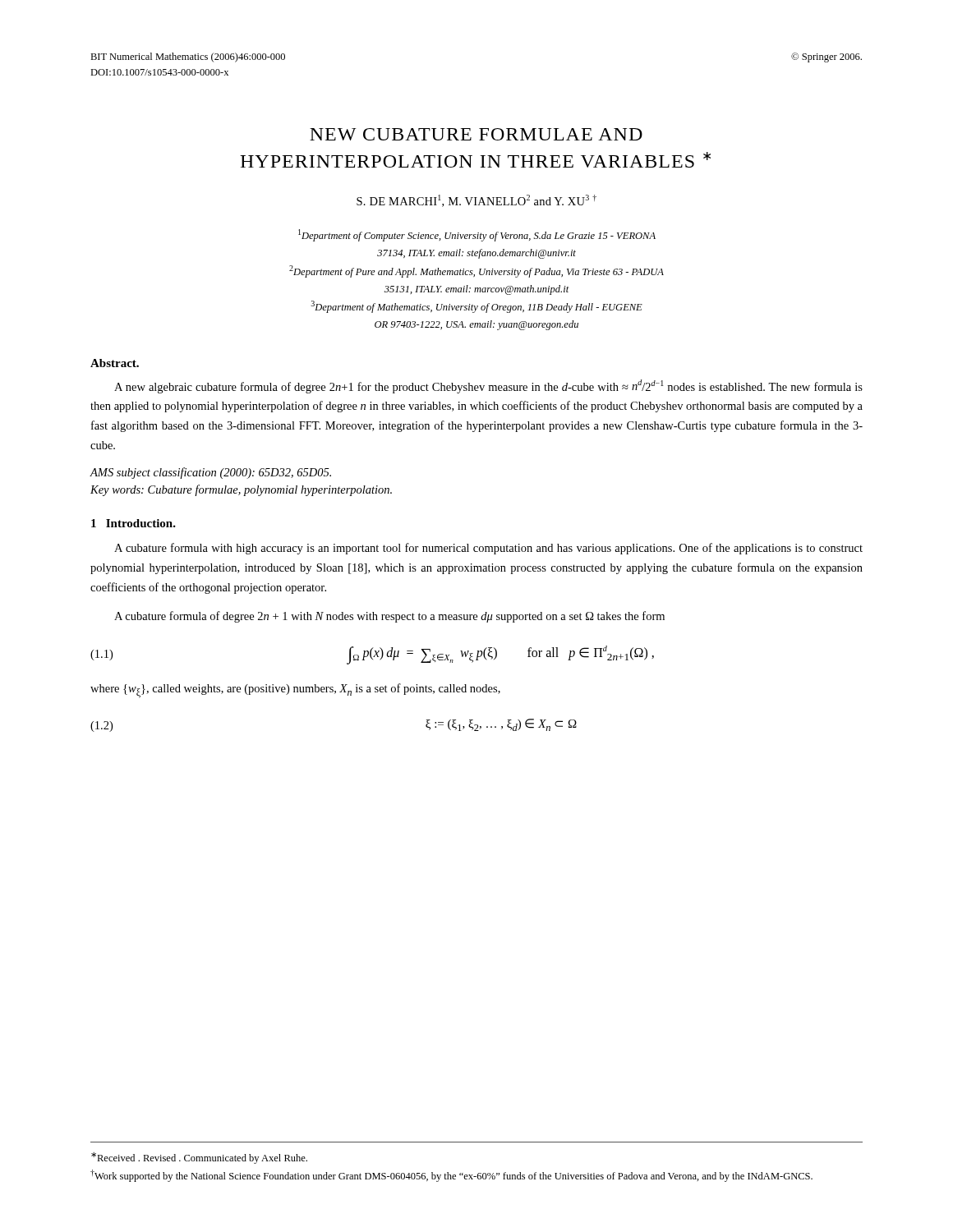Click on the region starting "Key words: Cubature"
953x1232 pixels.
(x=242, y=490)
